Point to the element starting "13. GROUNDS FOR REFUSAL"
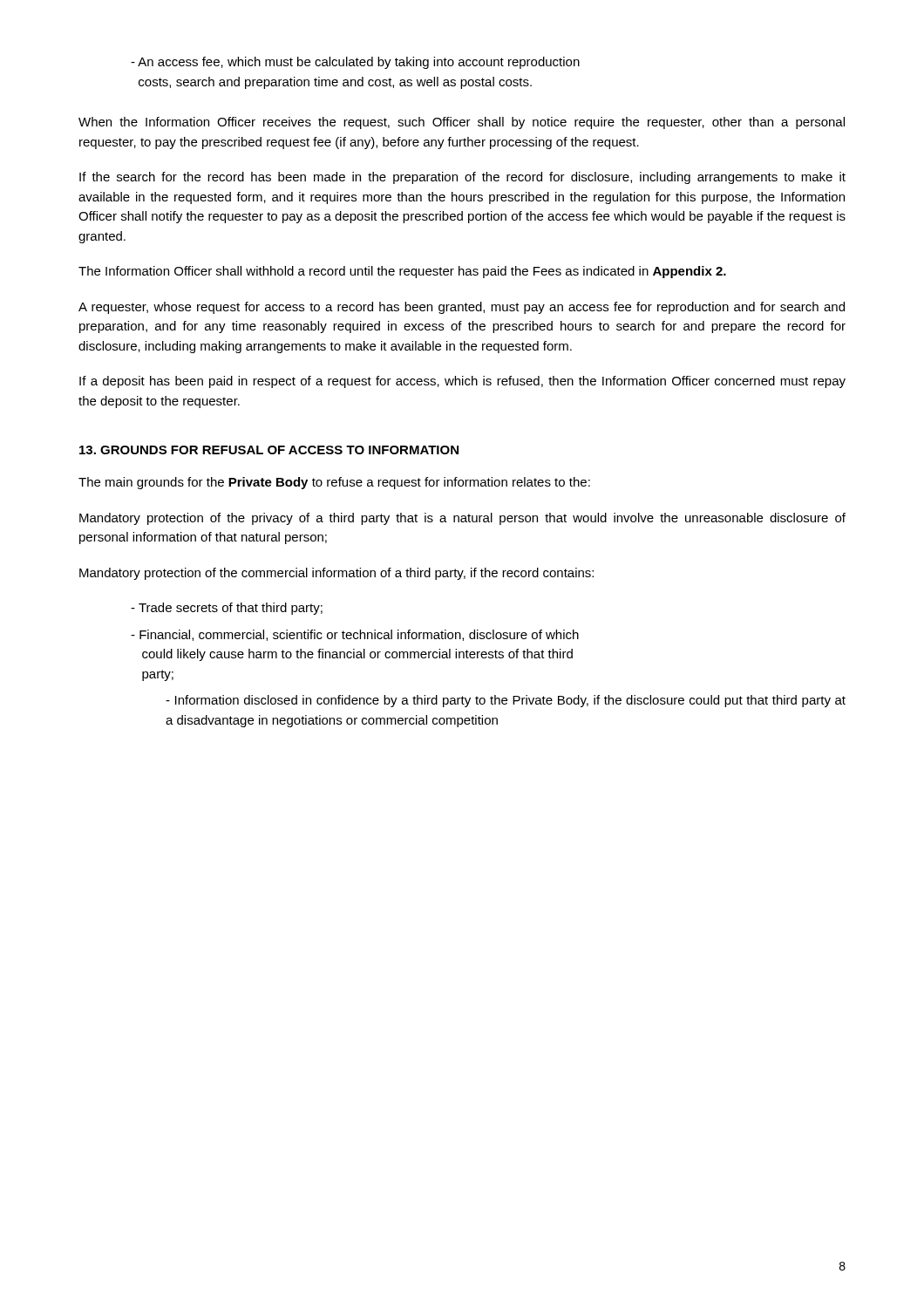 point(269,449)
